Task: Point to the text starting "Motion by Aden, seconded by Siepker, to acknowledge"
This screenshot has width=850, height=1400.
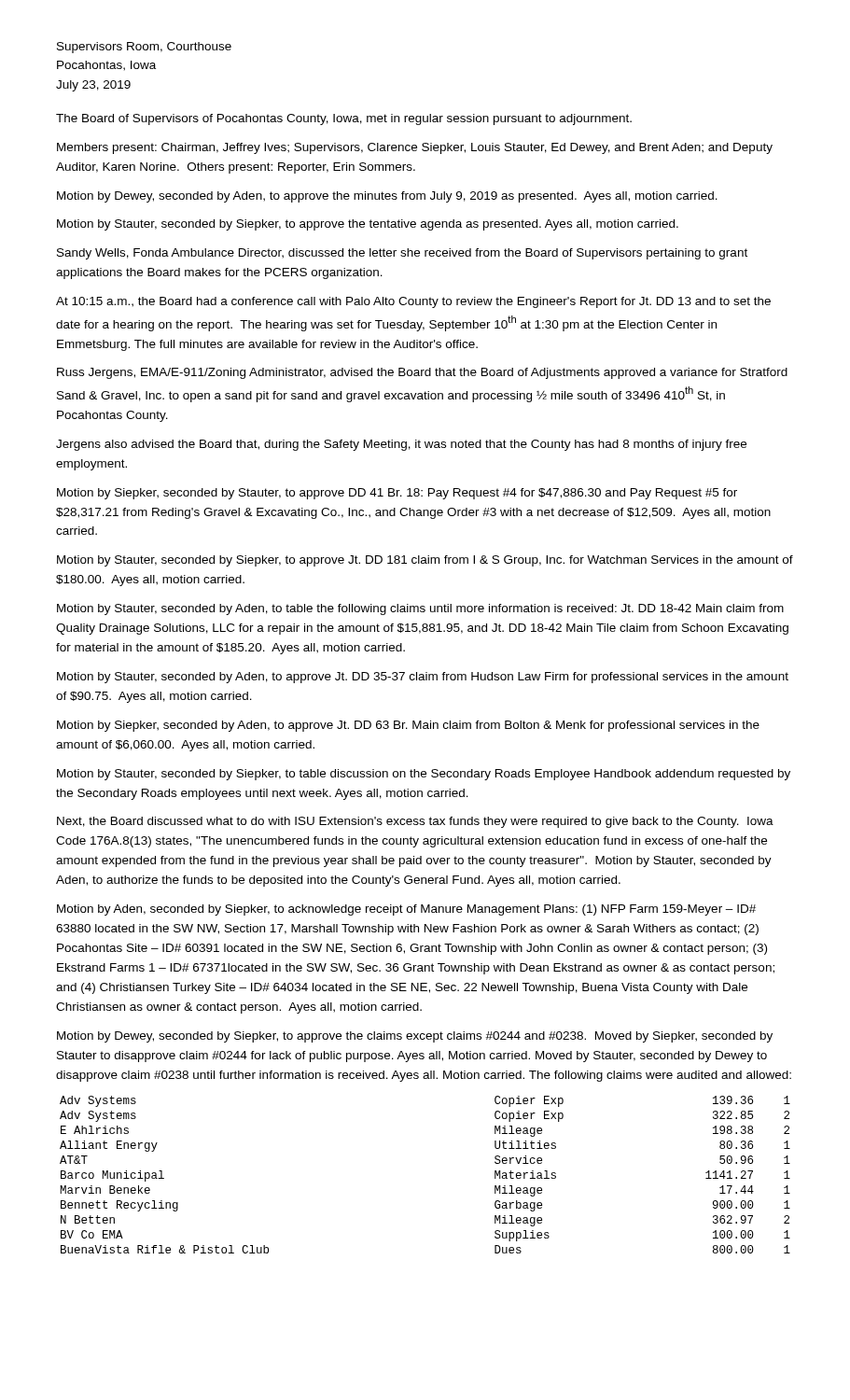Action: click(416, 958)
